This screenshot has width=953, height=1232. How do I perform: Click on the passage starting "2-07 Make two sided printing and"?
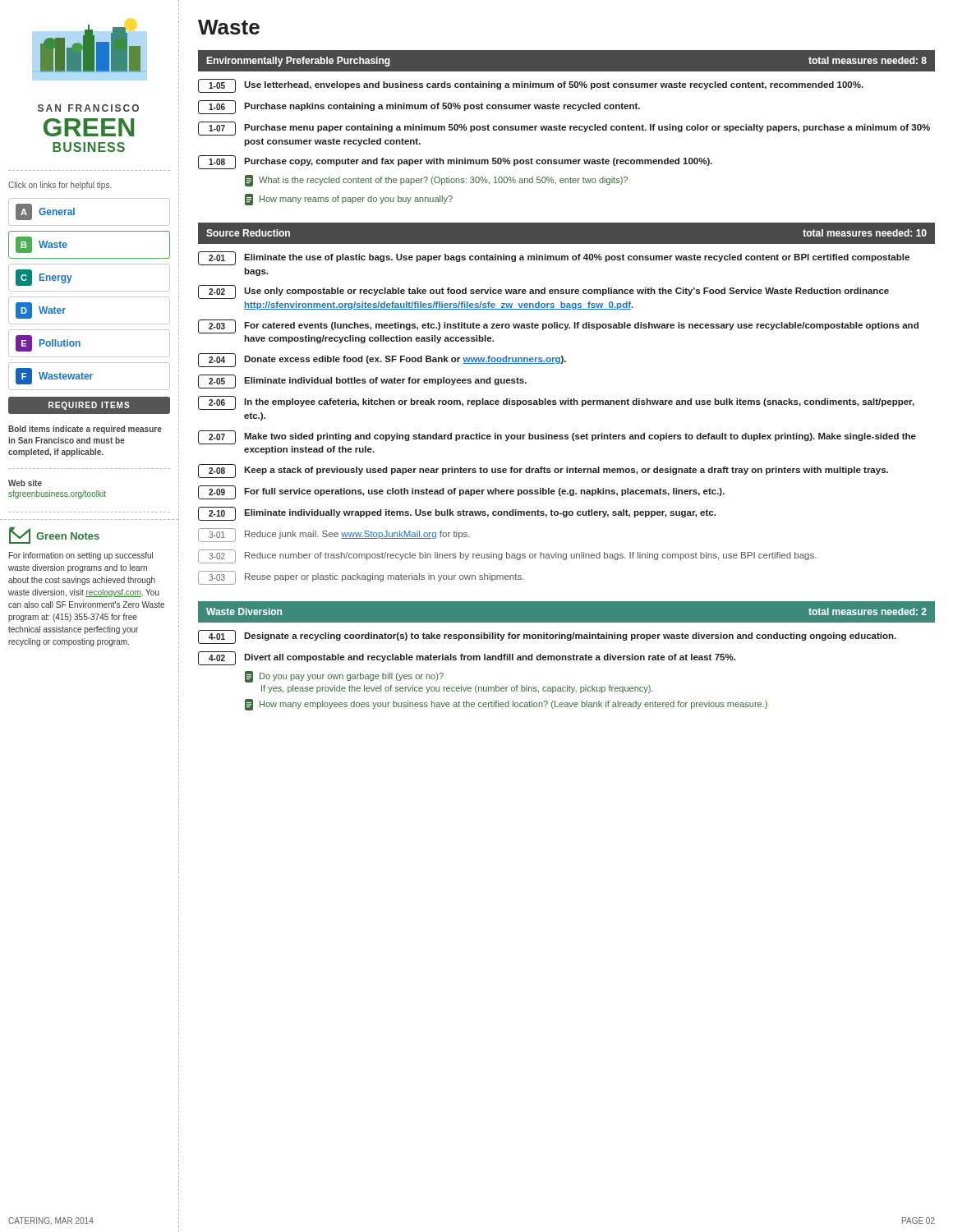[x=566, y=443]
